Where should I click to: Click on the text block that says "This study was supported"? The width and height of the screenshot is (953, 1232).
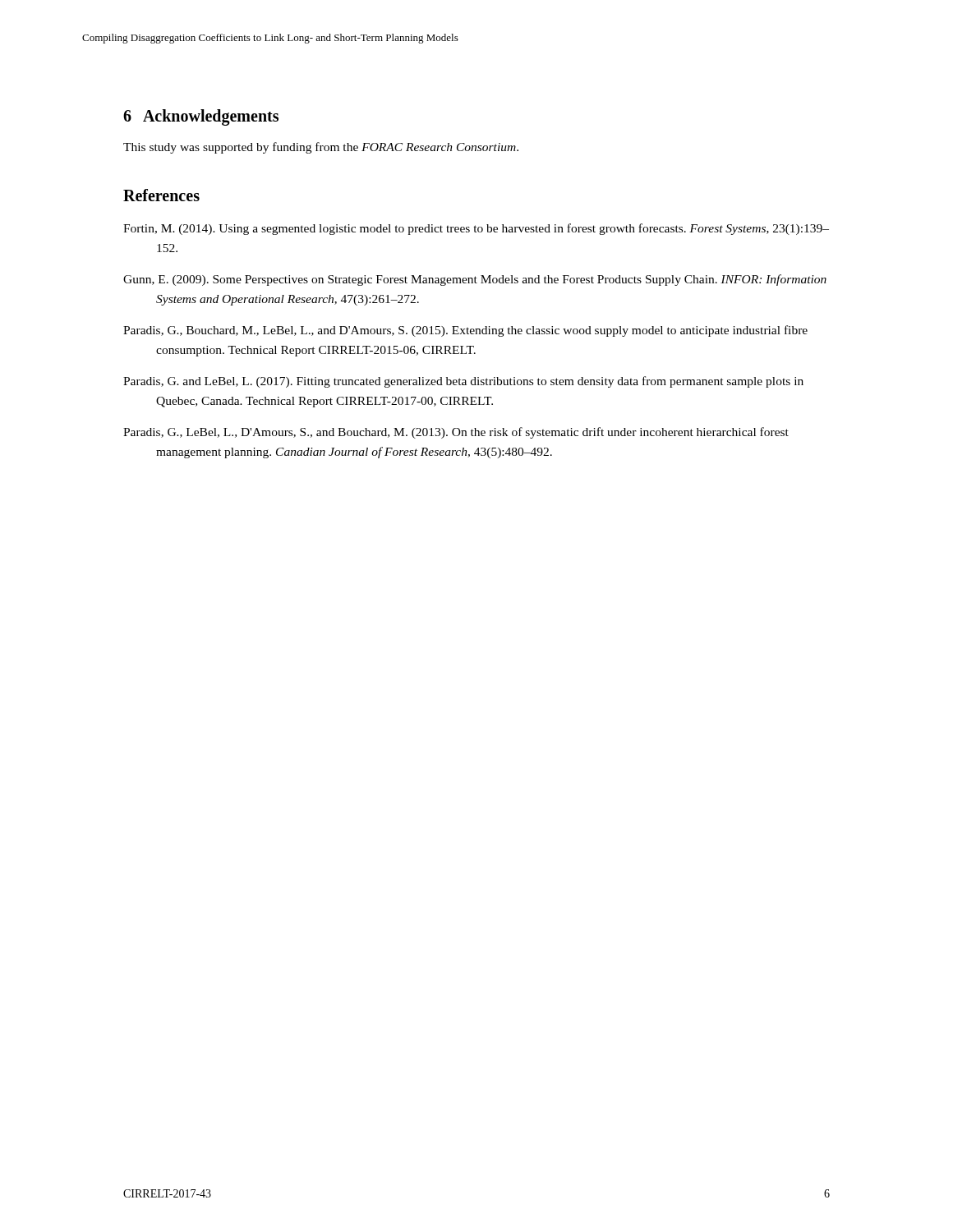pos(321,147)
